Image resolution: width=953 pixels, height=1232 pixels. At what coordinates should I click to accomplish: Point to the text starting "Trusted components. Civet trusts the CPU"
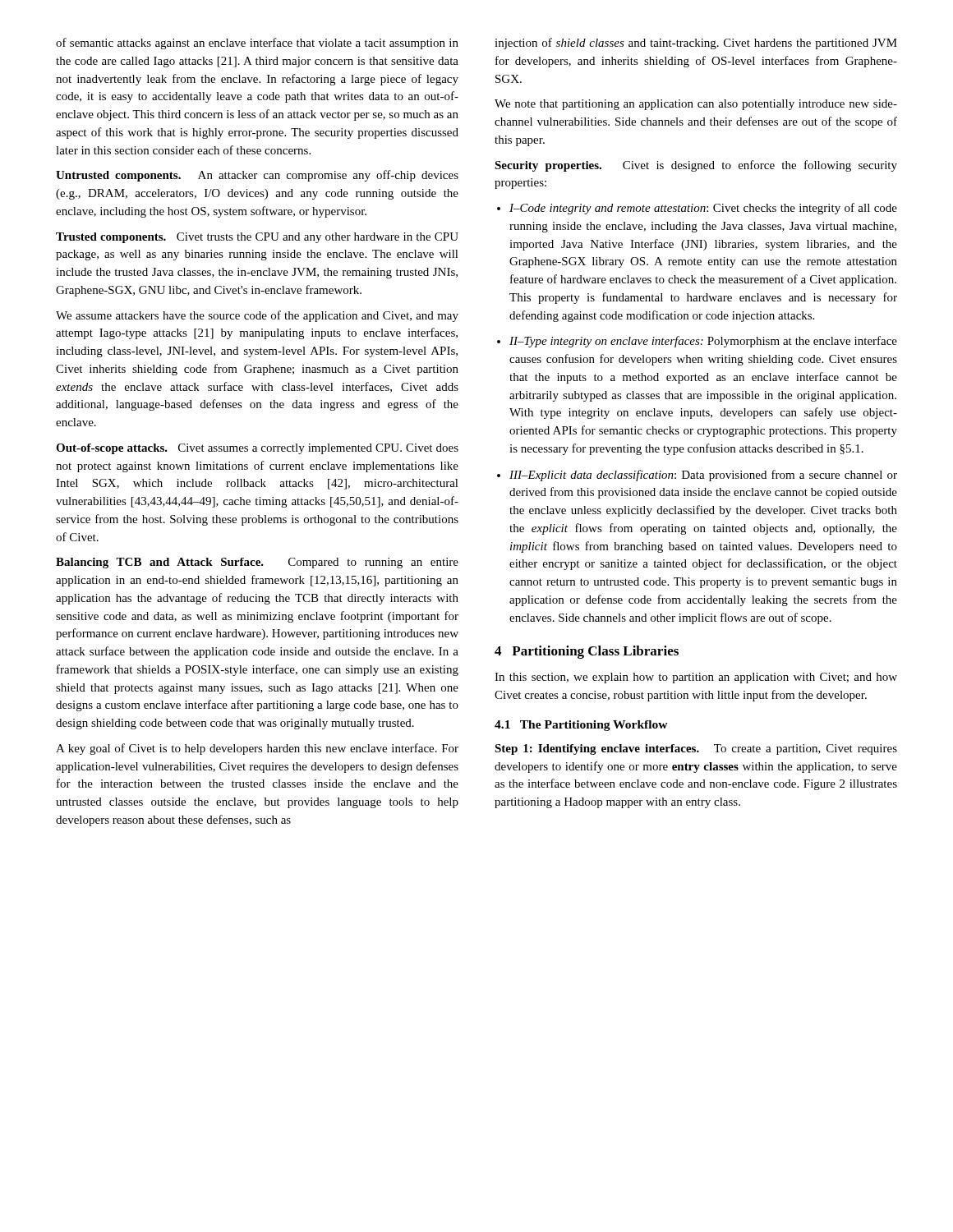[257, 330]
